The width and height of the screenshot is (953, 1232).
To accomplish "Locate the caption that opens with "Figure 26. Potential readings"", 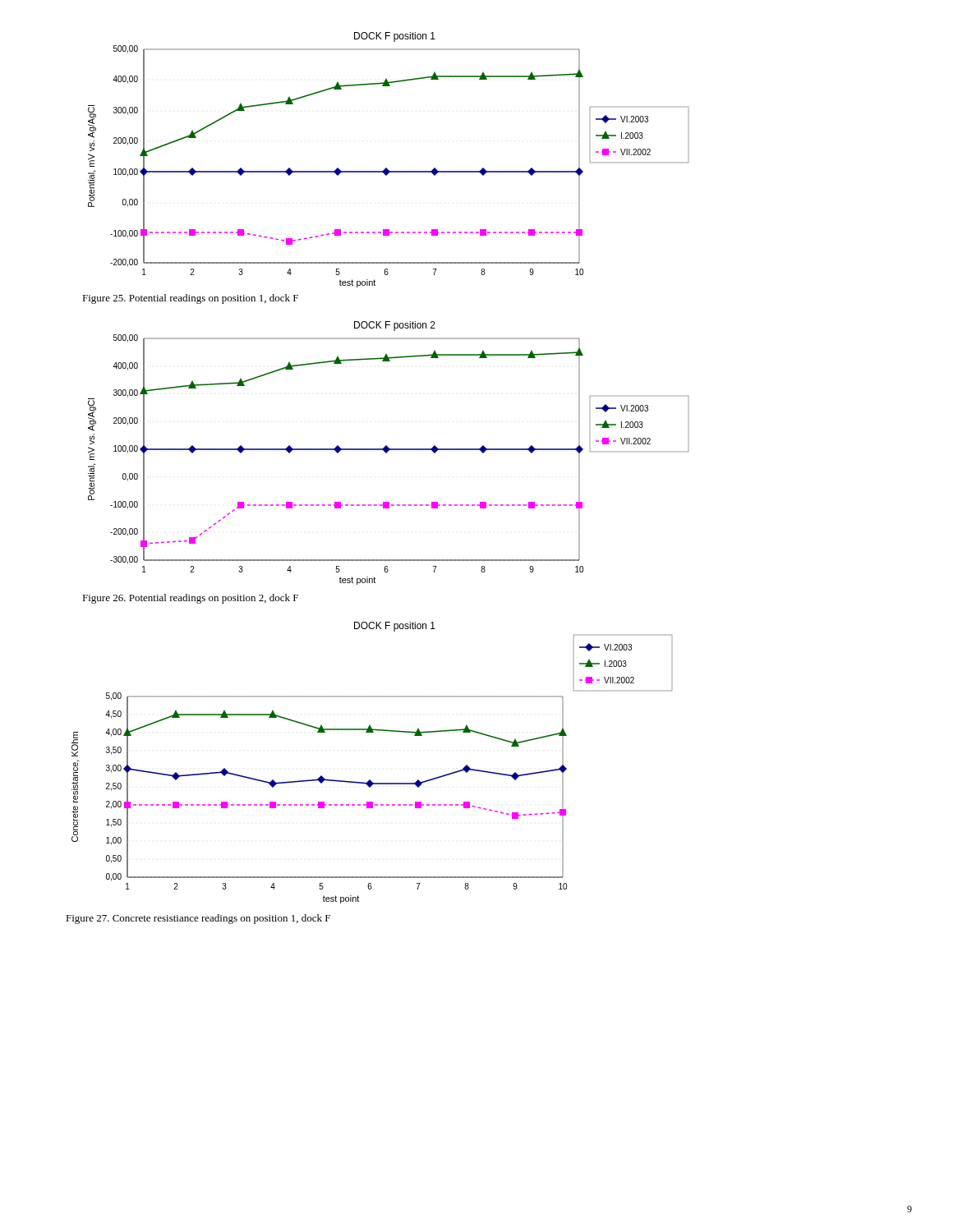I will (190, 598).
